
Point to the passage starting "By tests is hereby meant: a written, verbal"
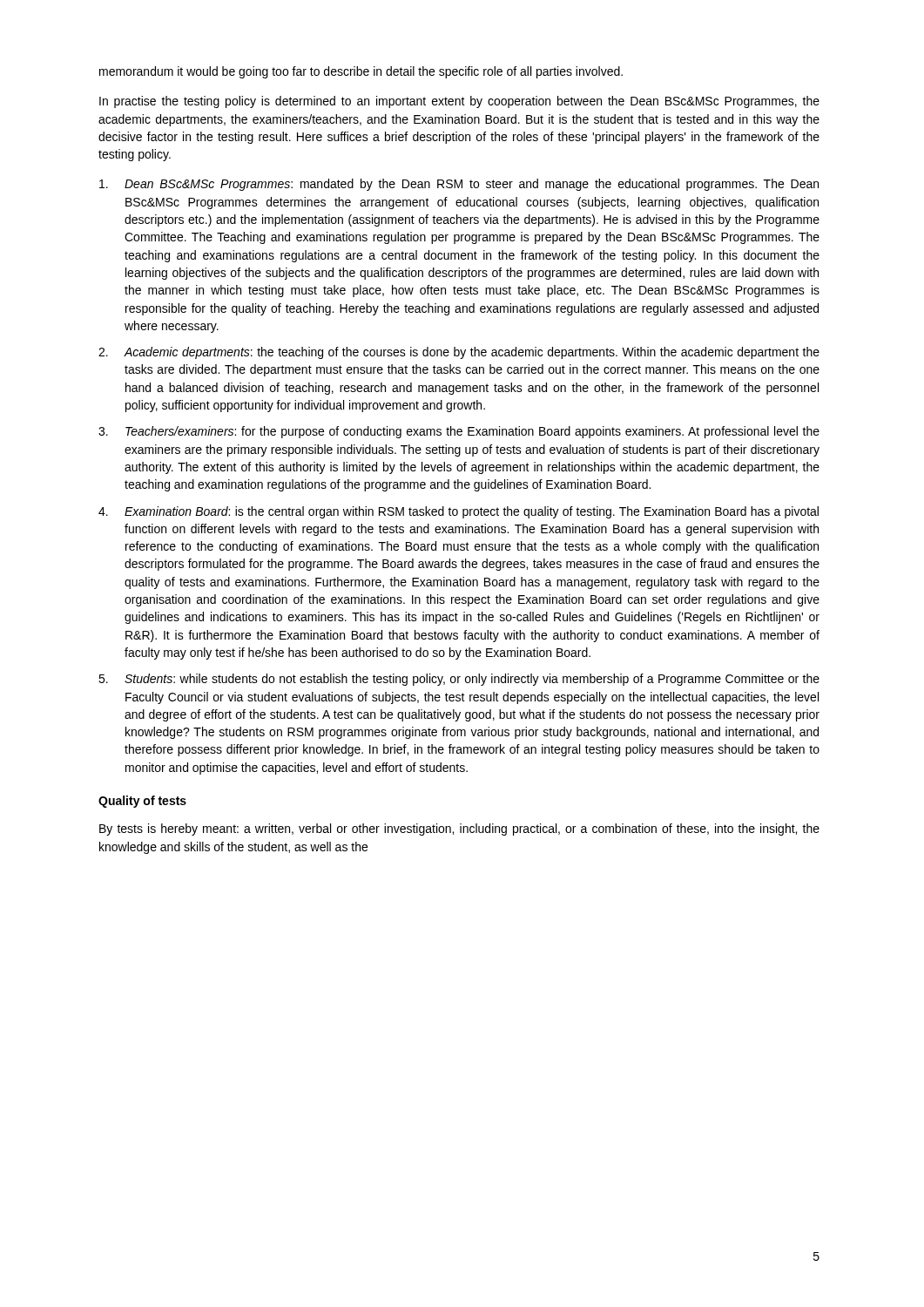coord(459,838)
